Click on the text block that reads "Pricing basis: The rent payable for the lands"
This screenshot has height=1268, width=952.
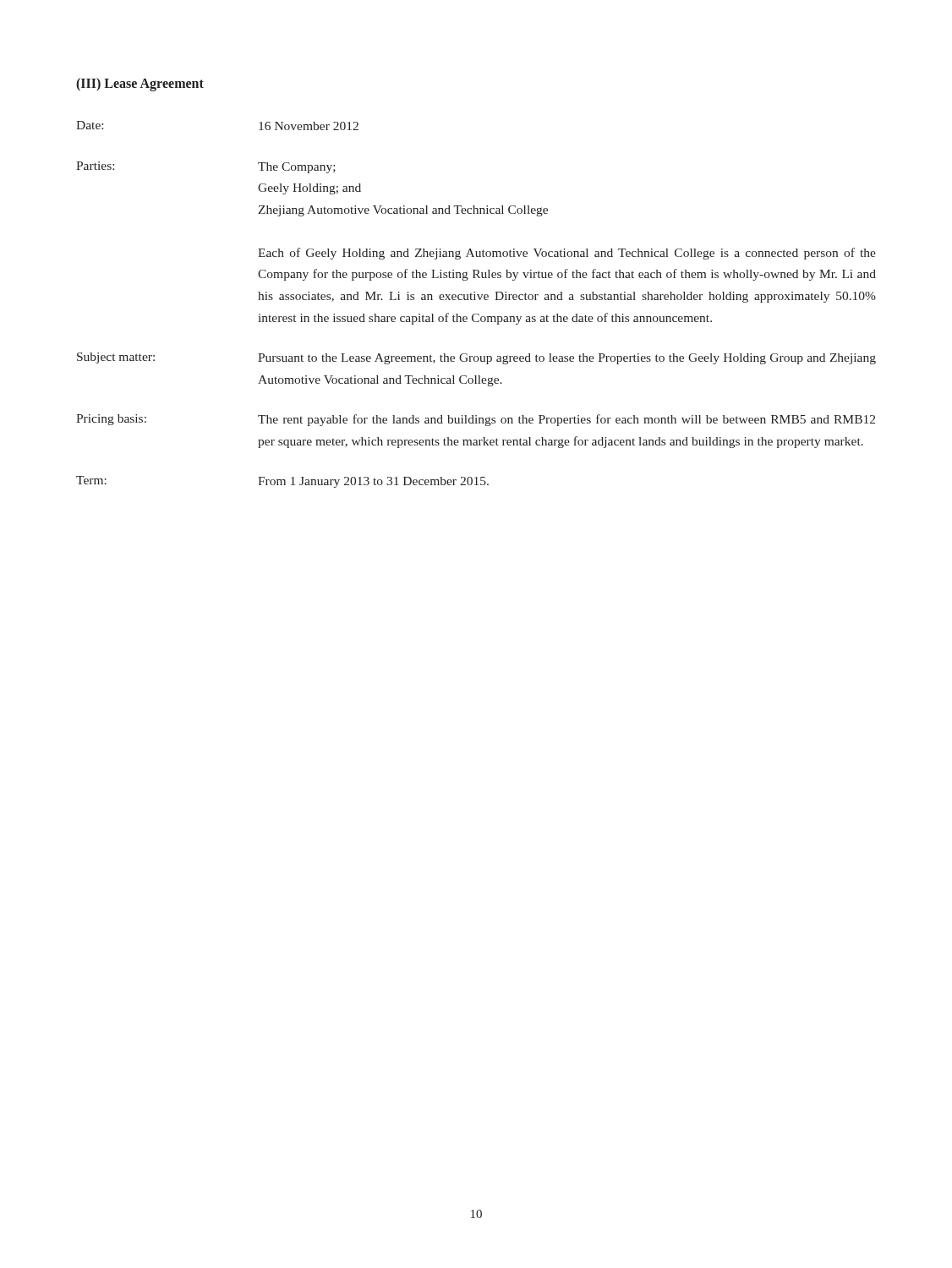476,430
